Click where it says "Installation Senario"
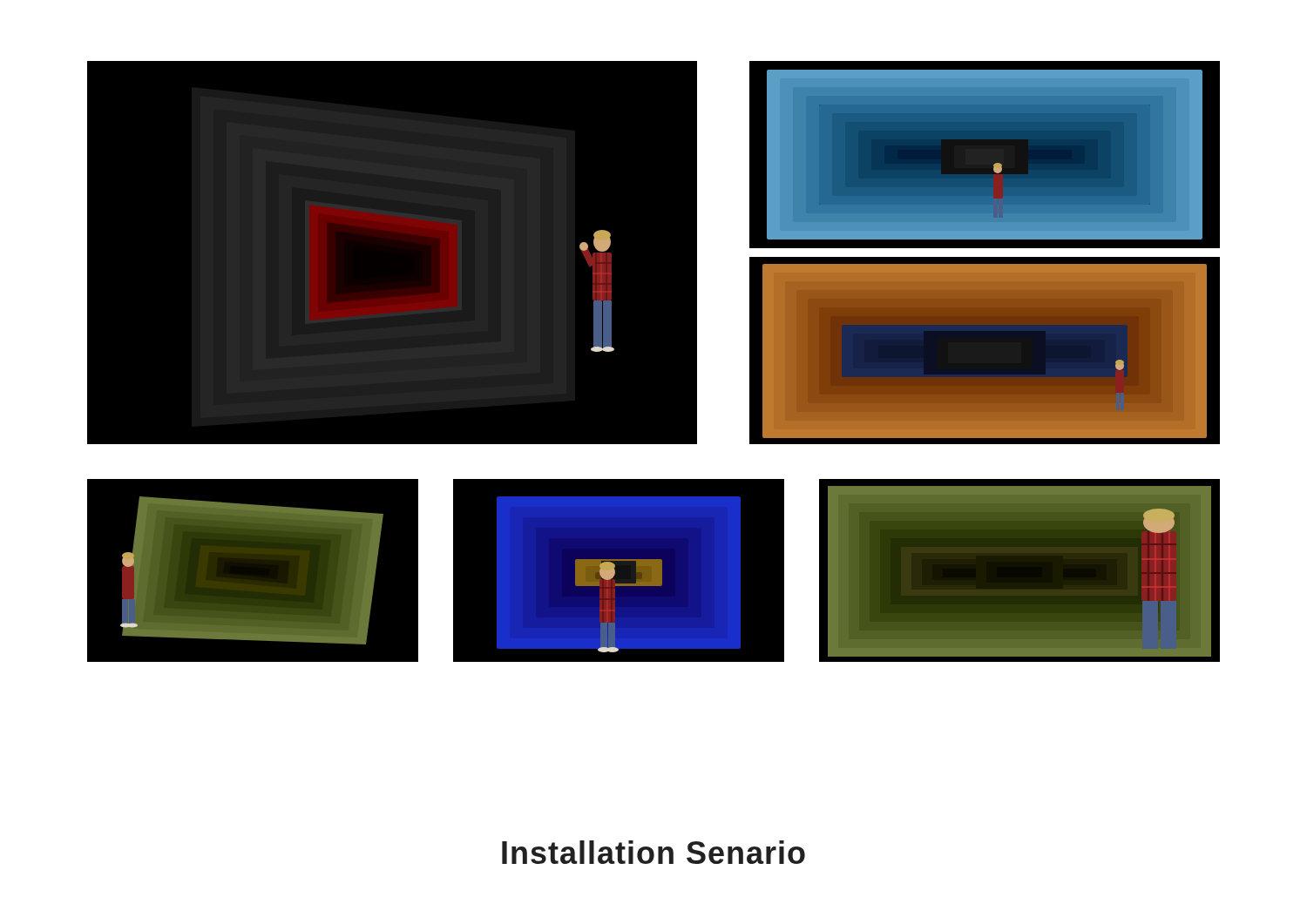The height and width of the screenshot is (924, 1307). click(654, 853)
